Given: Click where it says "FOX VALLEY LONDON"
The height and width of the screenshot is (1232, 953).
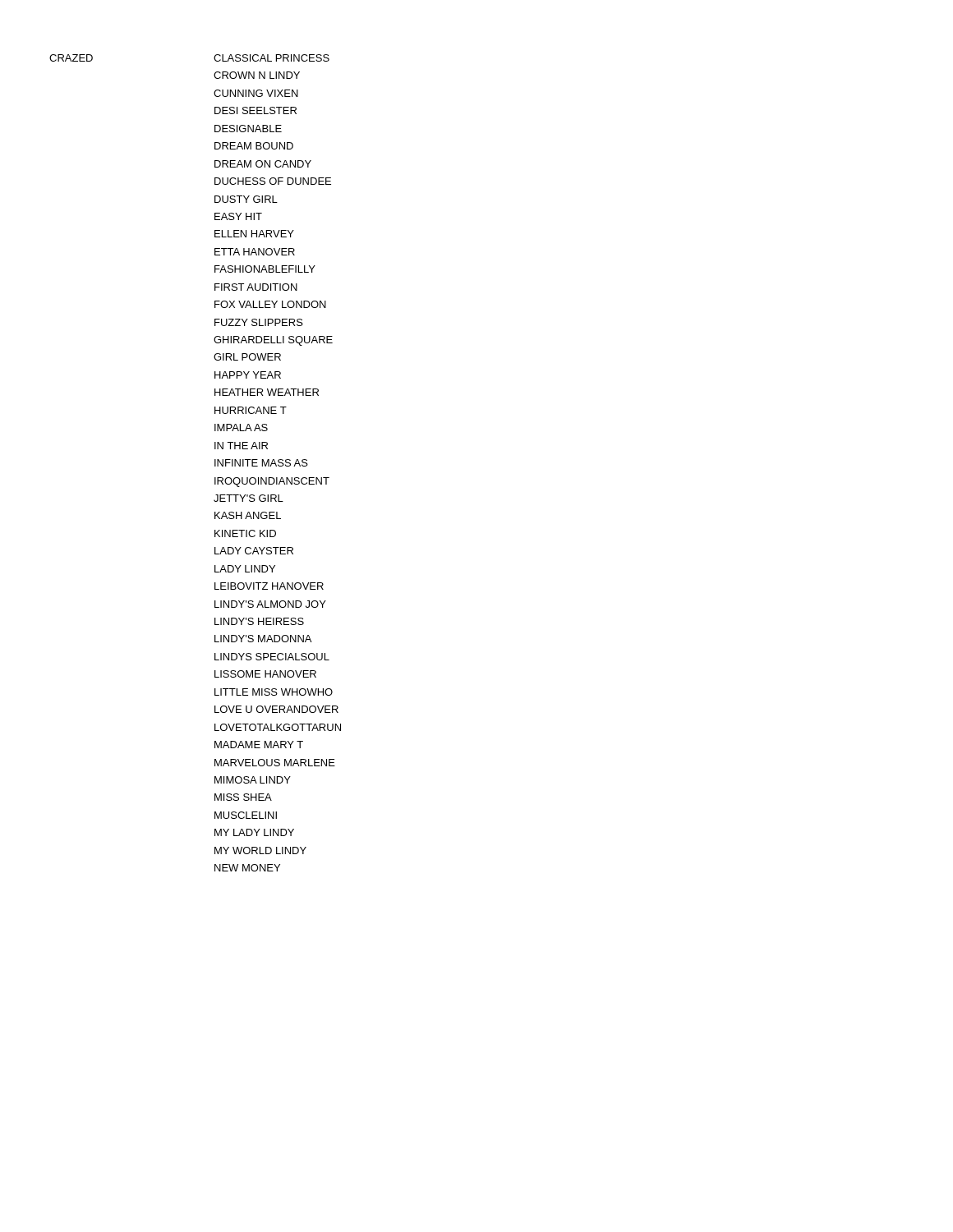Looking at the screenshot, I should point(270,304).
